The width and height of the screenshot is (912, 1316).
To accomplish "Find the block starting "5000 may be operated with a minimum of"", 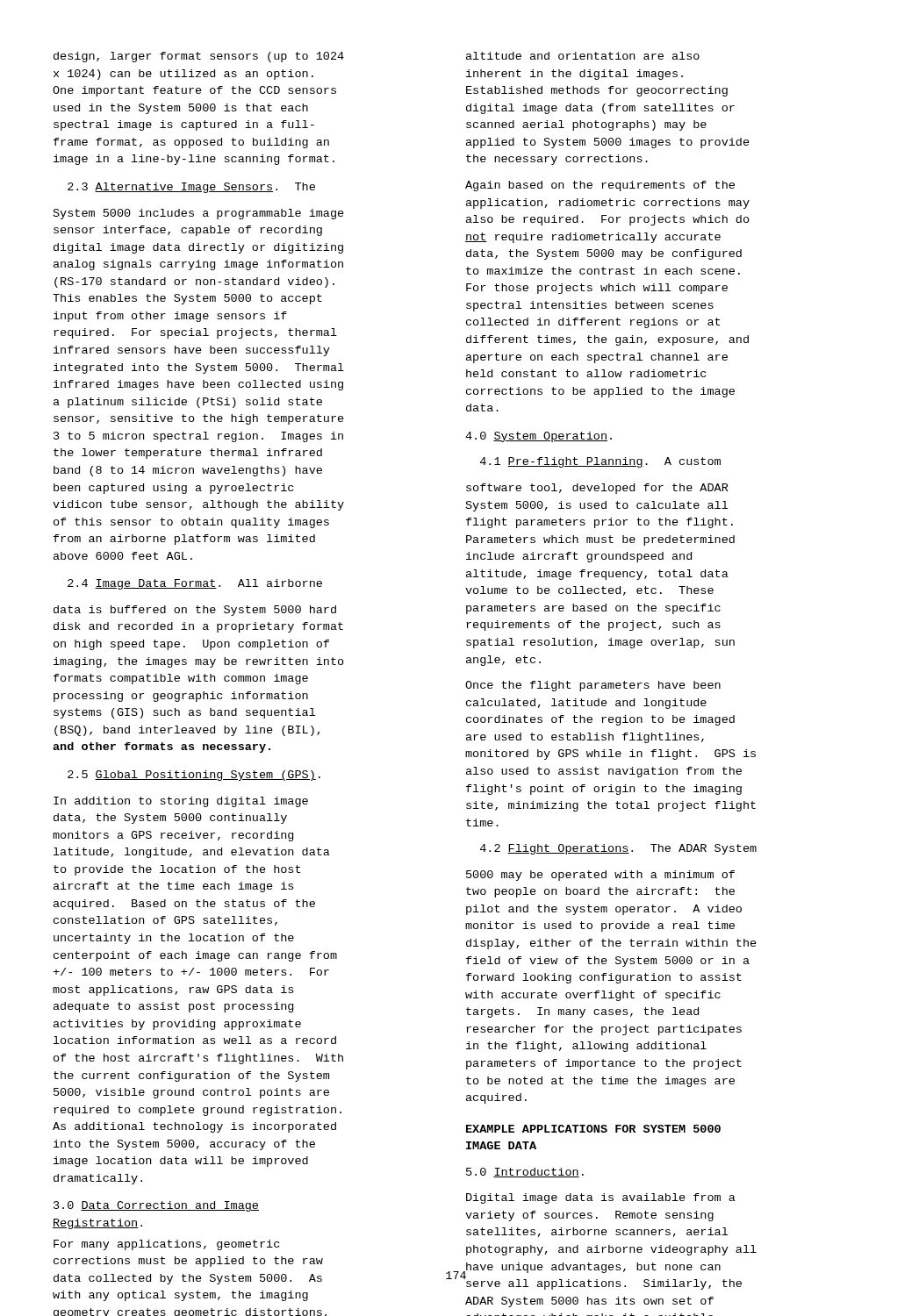I will coord(611,986).
